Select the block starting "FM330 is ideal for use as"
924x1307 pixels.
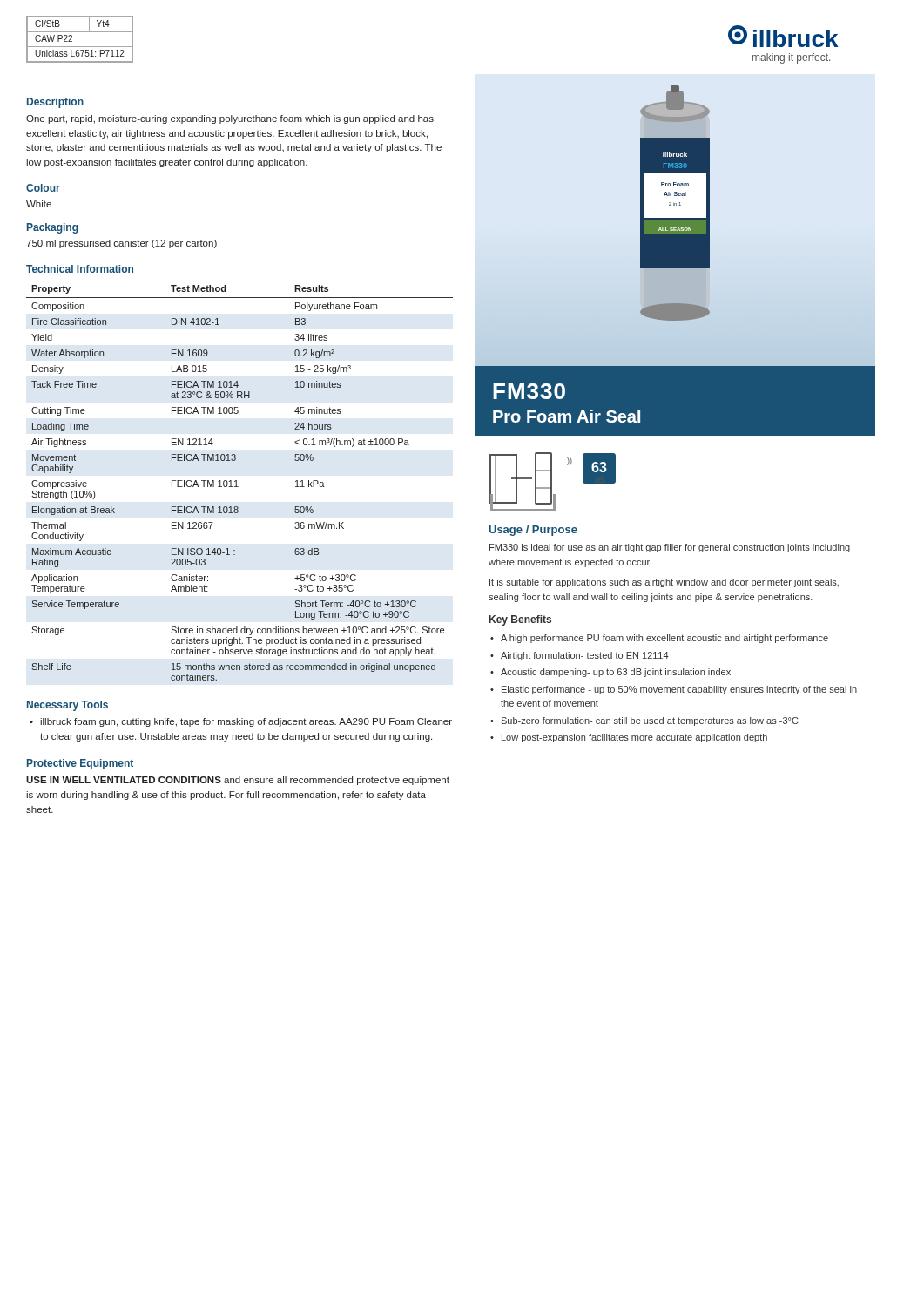pyautogui.click(x=669, y=555)
